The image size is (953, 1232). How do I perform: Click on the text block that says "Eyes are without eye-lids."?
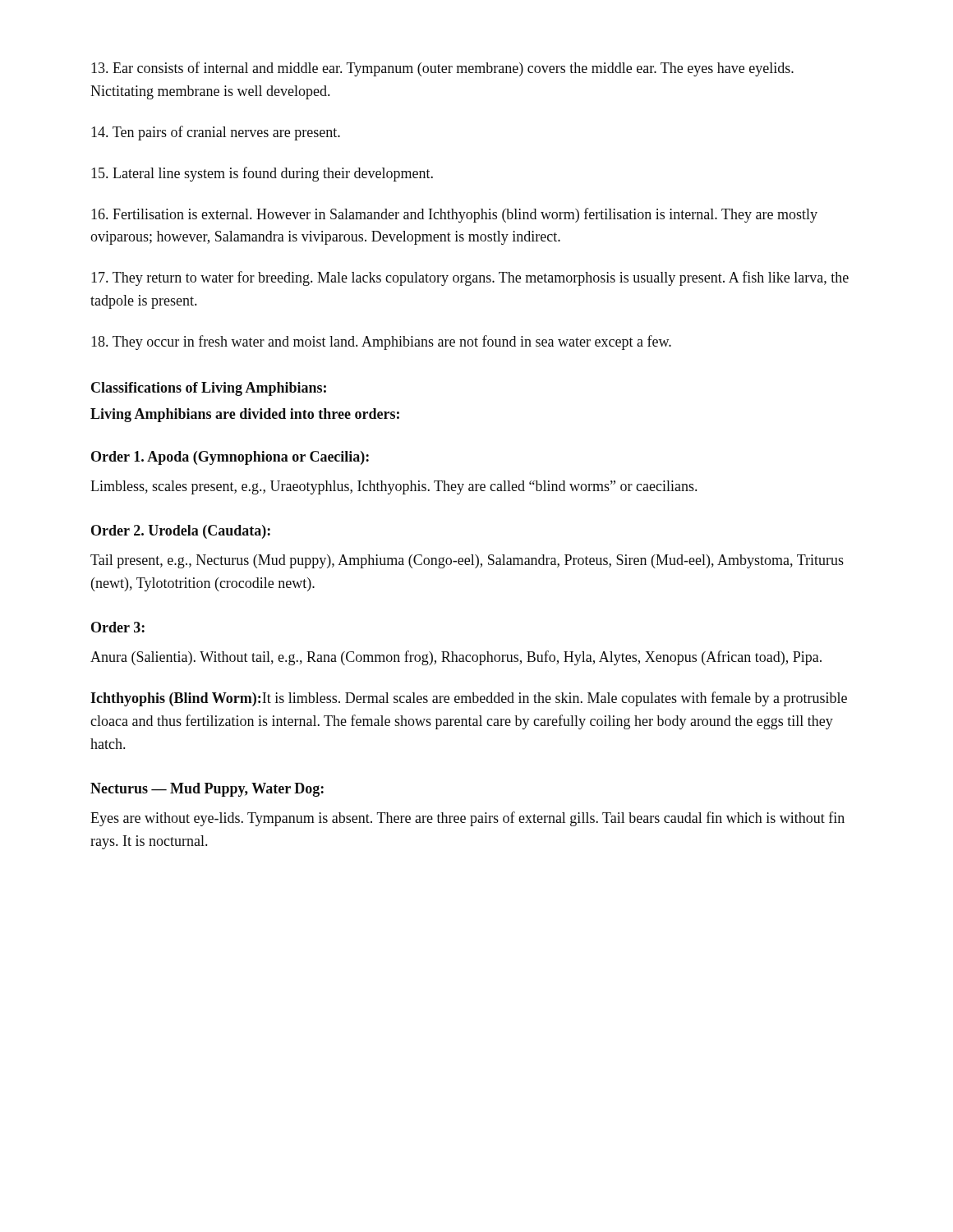468,829
